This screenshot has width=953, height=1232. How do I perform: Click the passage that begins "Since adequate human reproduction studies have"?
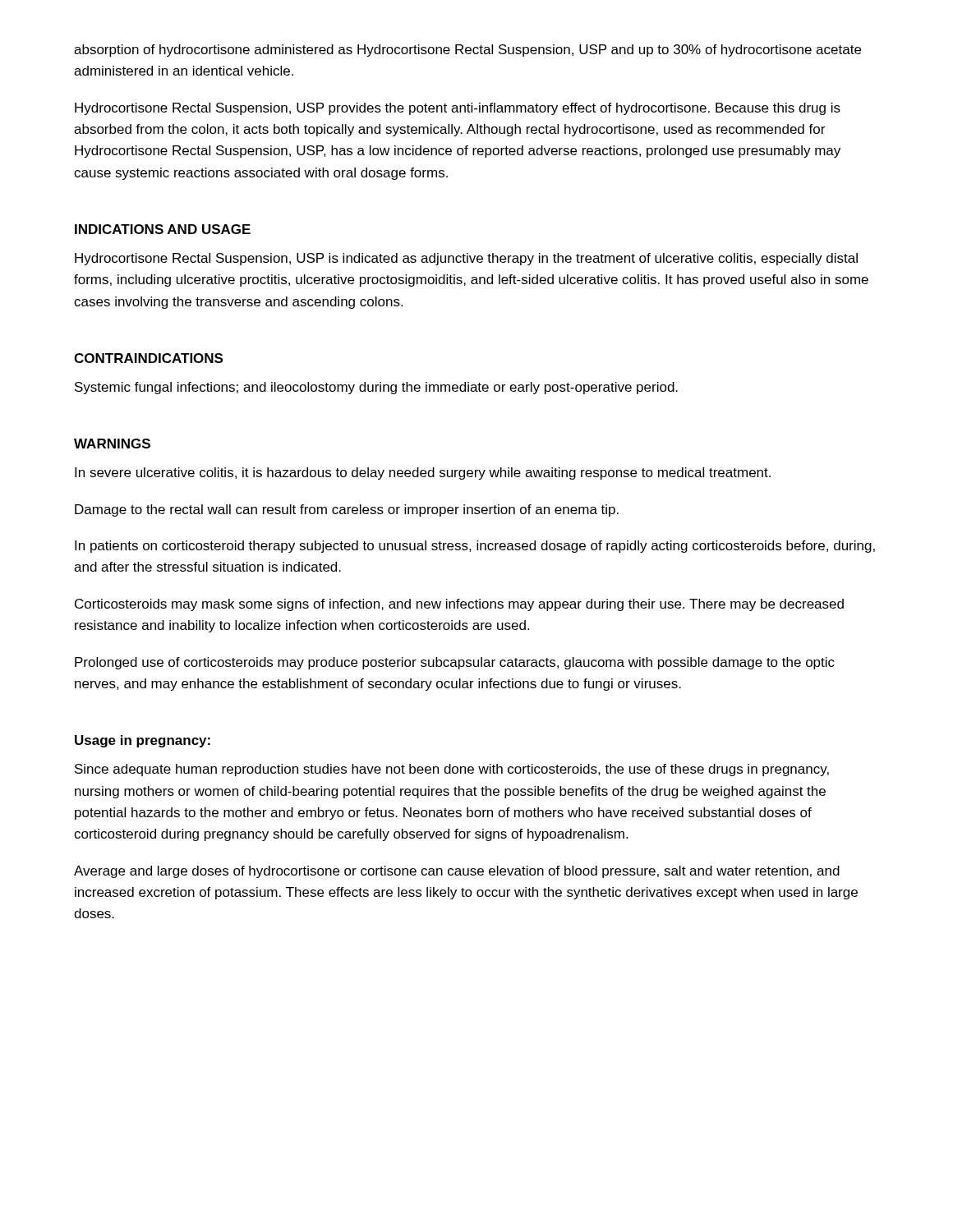476,802
